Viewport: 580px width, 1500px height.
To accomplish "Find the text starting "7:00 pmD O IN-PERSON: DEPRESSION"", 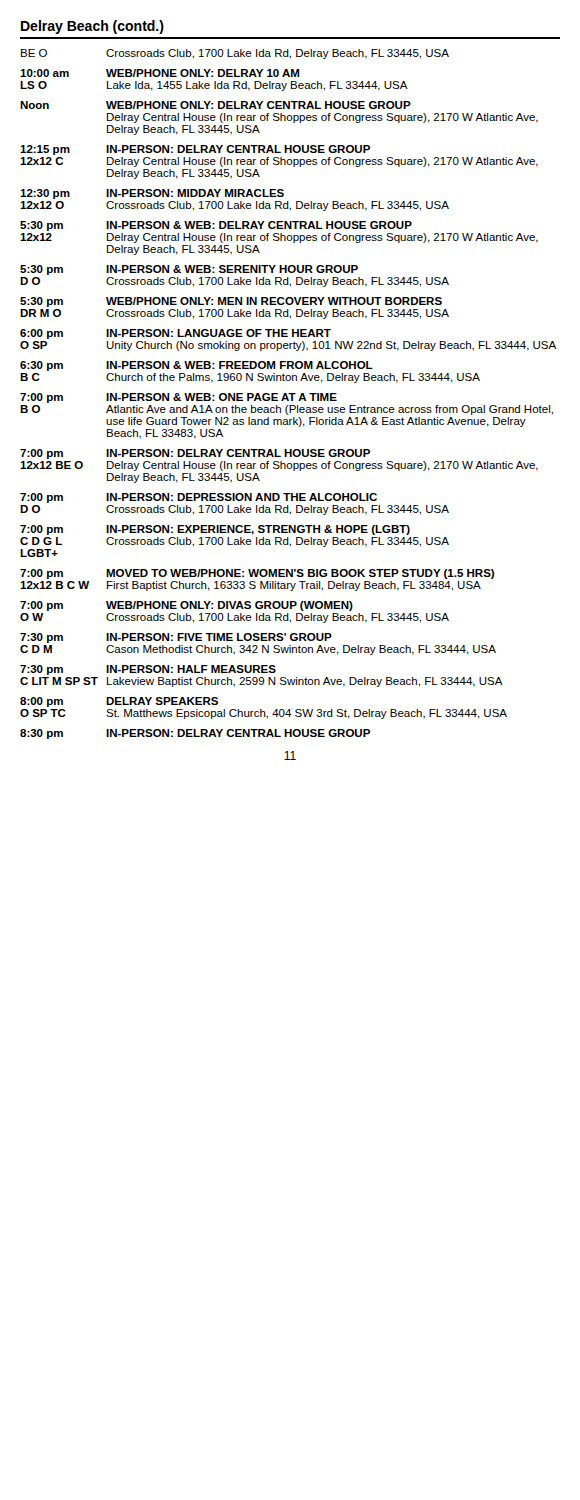I will click(x=290, y=503).
